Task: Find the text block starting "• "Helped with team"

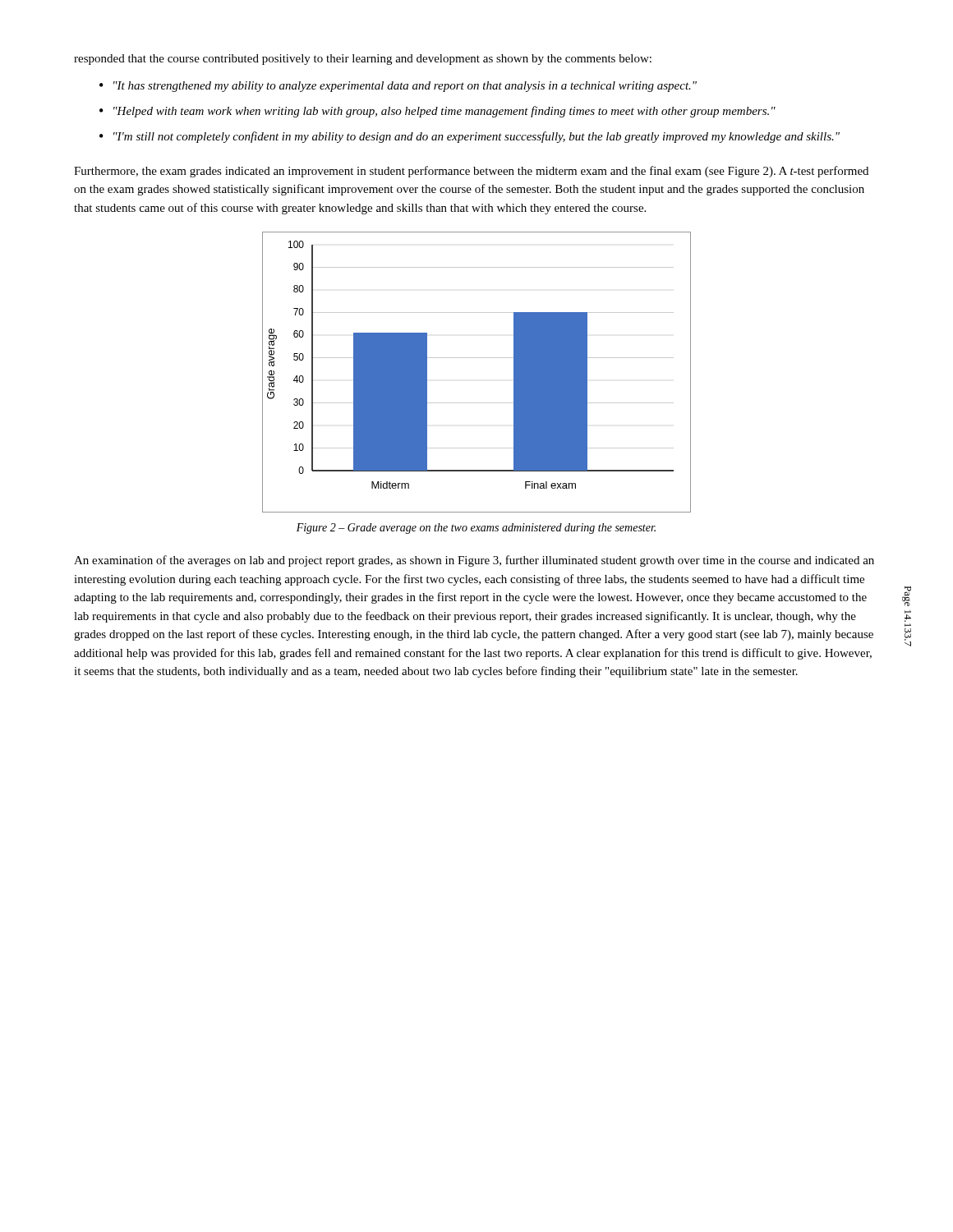Action: click(x=437, y=111)
